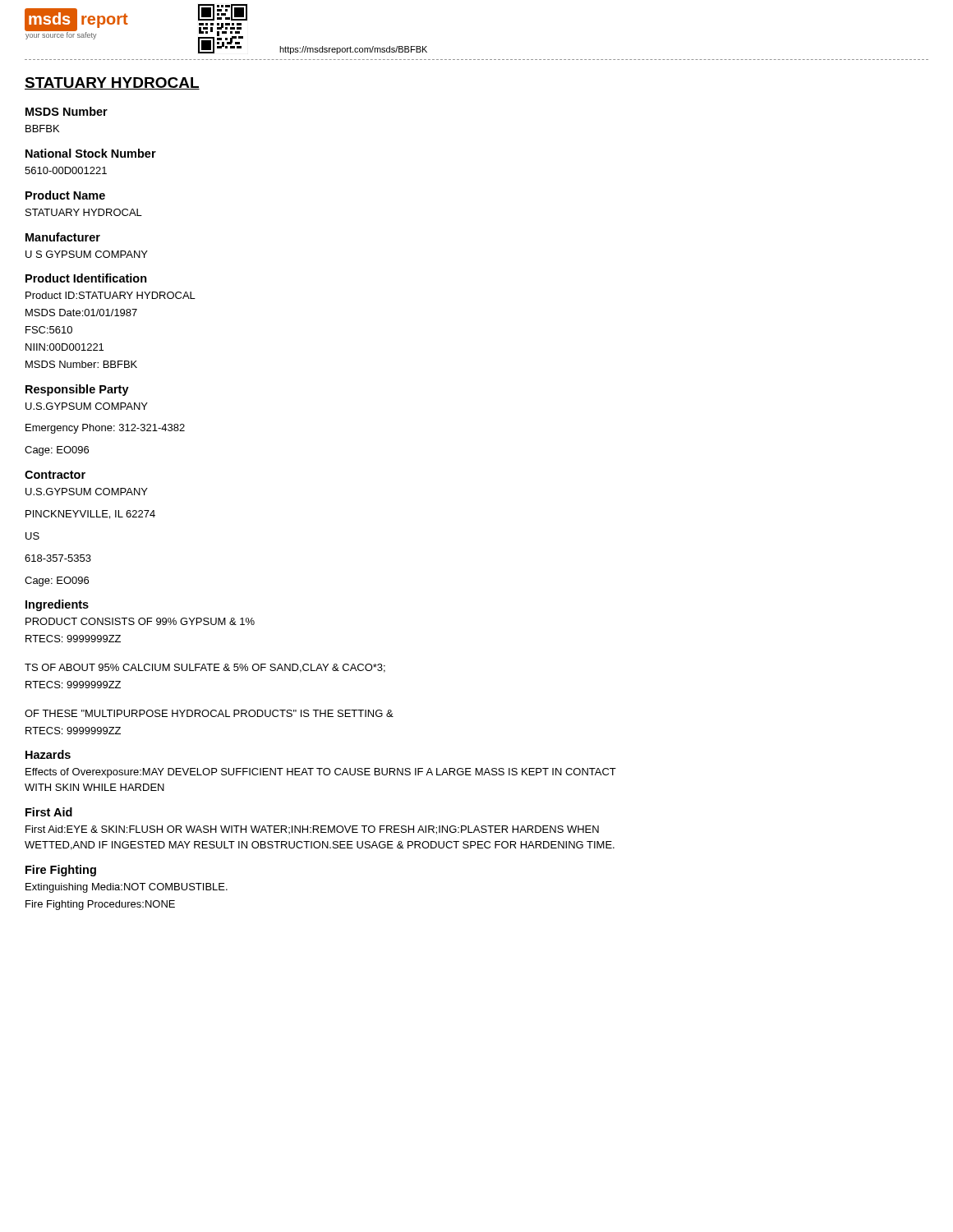Point to the block beginning "Product ID:STATUARY HYDROCAL"

(x=110, y=295)
